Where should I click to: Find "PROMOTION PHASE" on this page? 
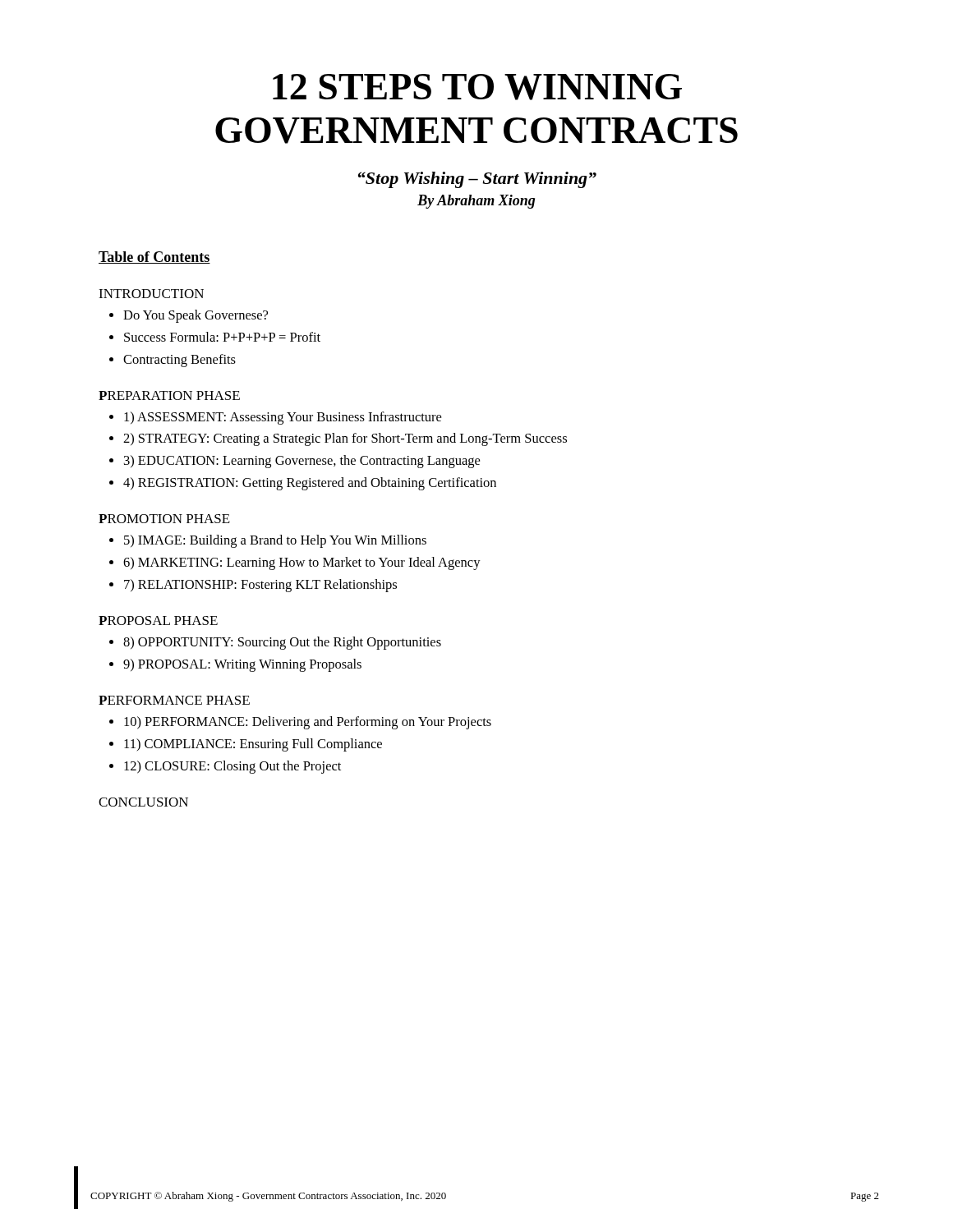164,519
